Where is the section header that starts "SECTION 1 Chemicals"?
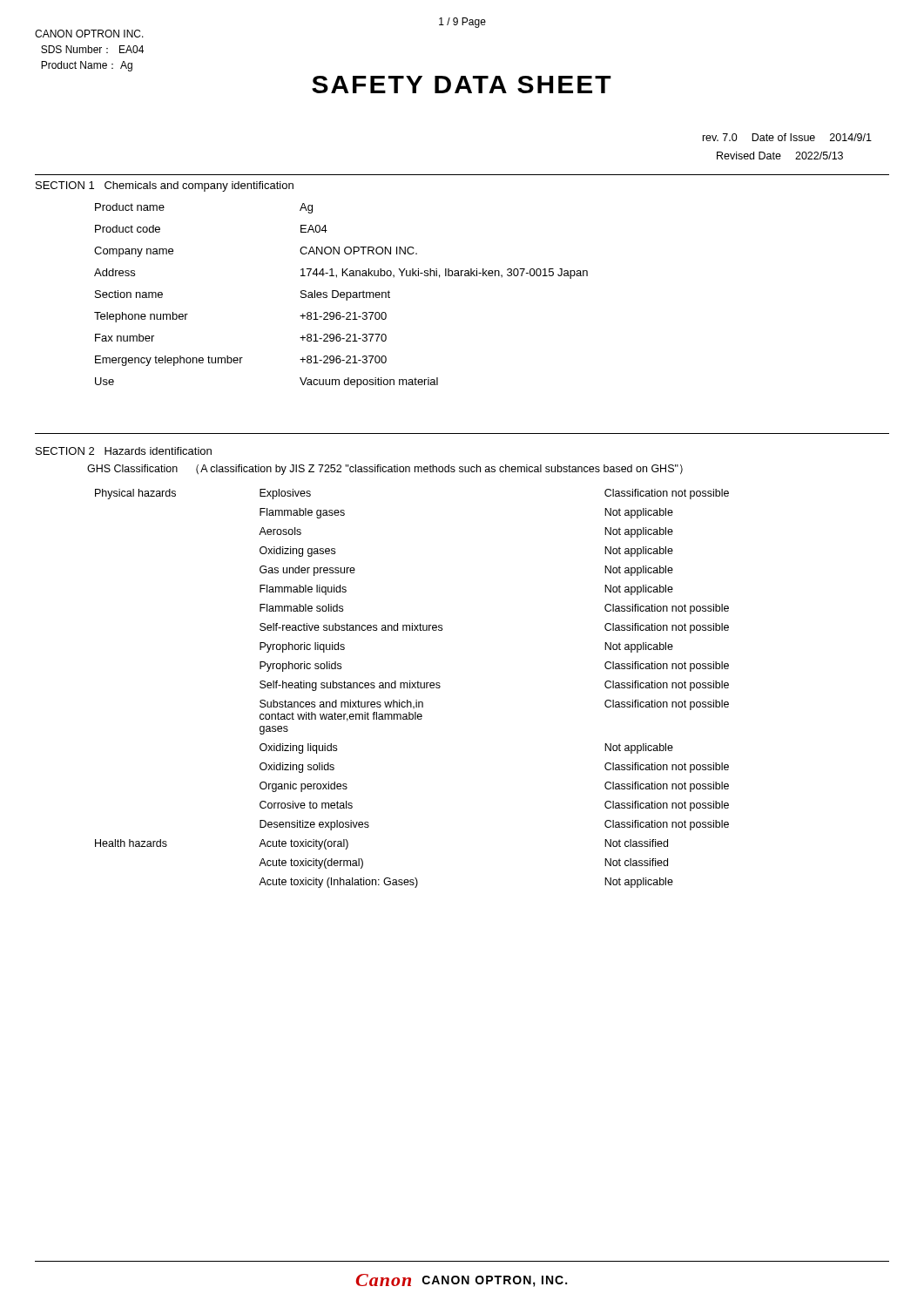Image resolution: width=924 pixels, height=1307 pixels. (164, 185)
